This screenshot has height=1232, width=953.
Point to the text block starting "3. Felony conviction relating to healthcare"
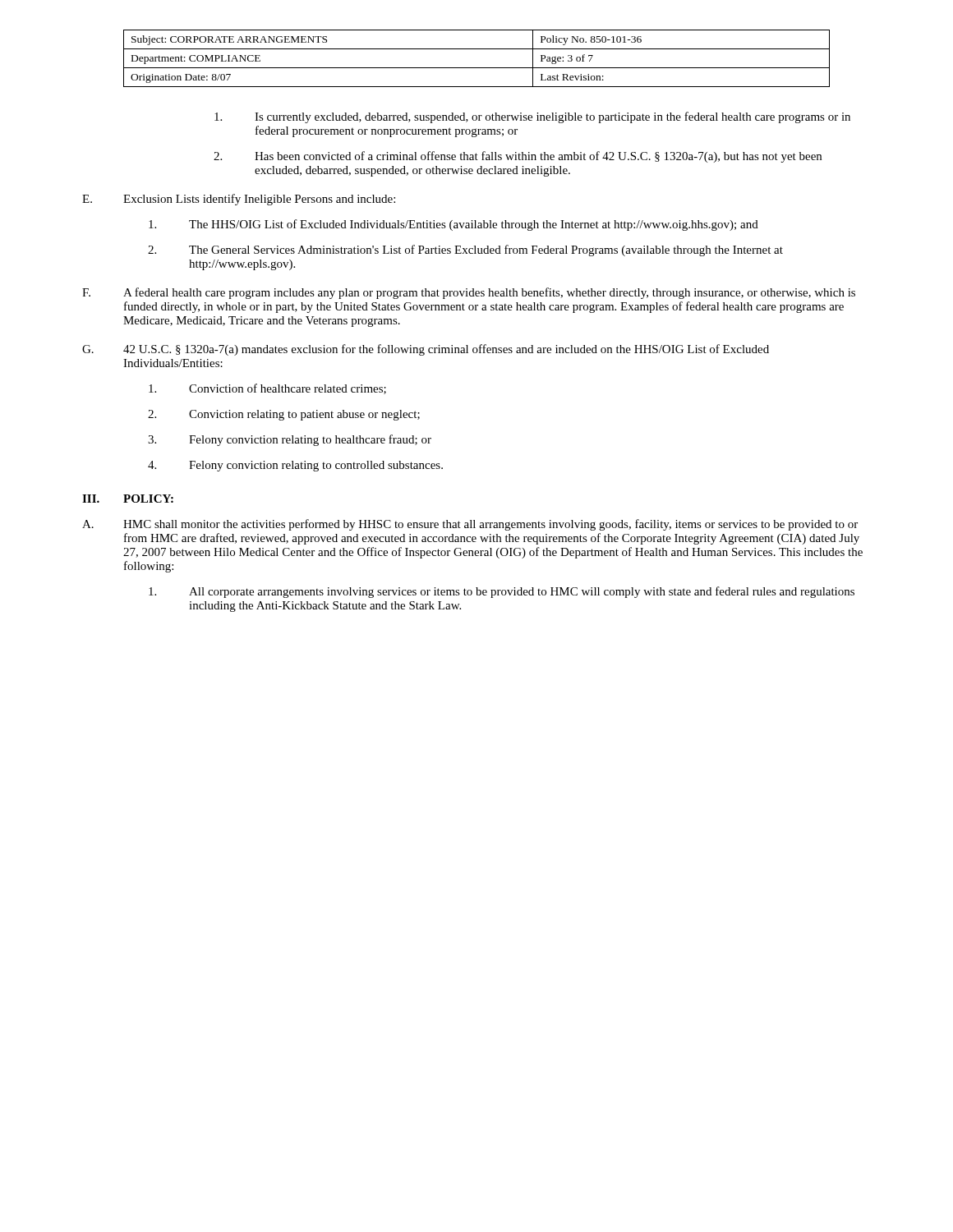click(x=290, y=440)
